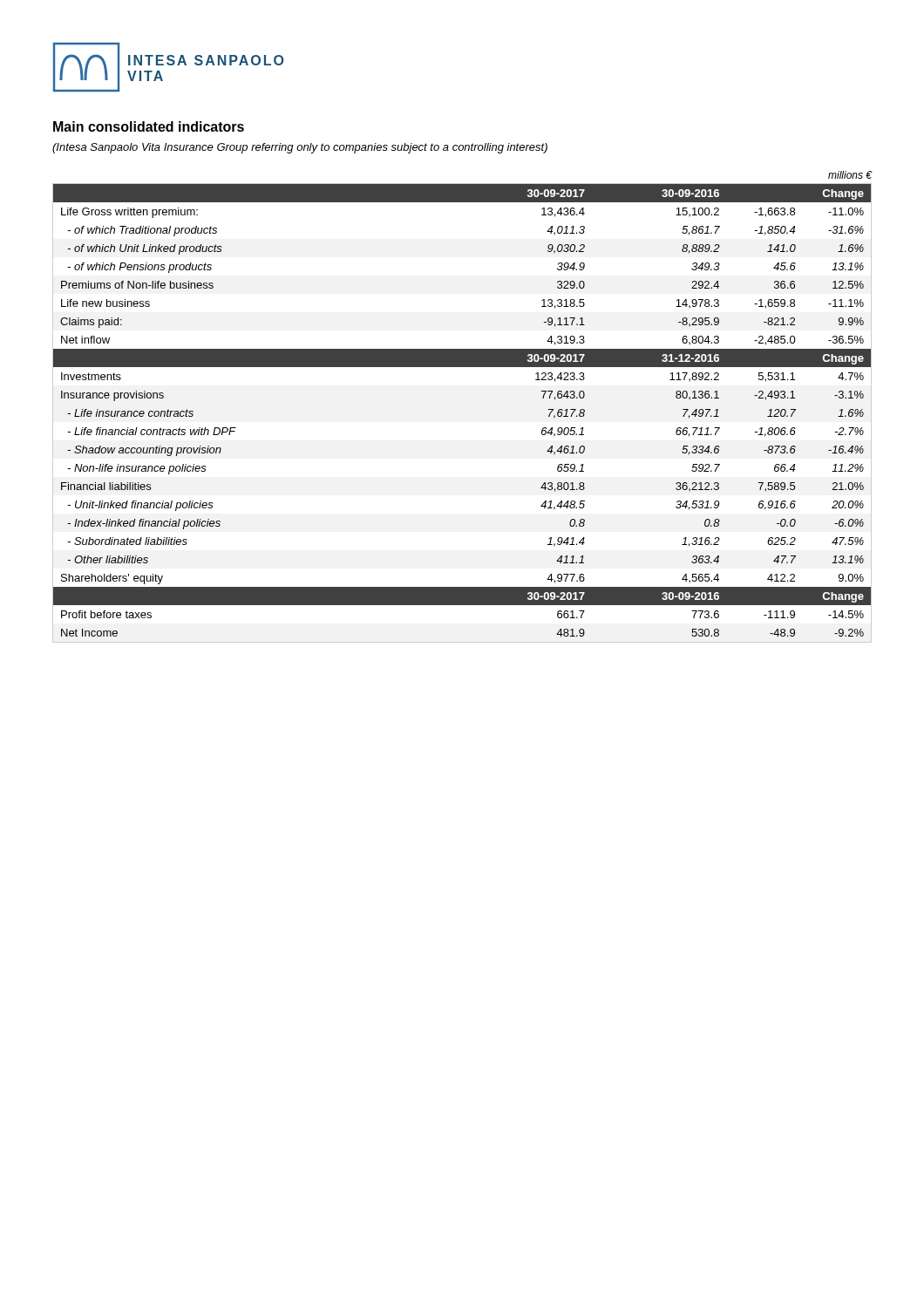
Task: Point to the block beginning "(Intesa Sanpaolo Vita Insurance Group referring only to"
Action: pos(300,147)
